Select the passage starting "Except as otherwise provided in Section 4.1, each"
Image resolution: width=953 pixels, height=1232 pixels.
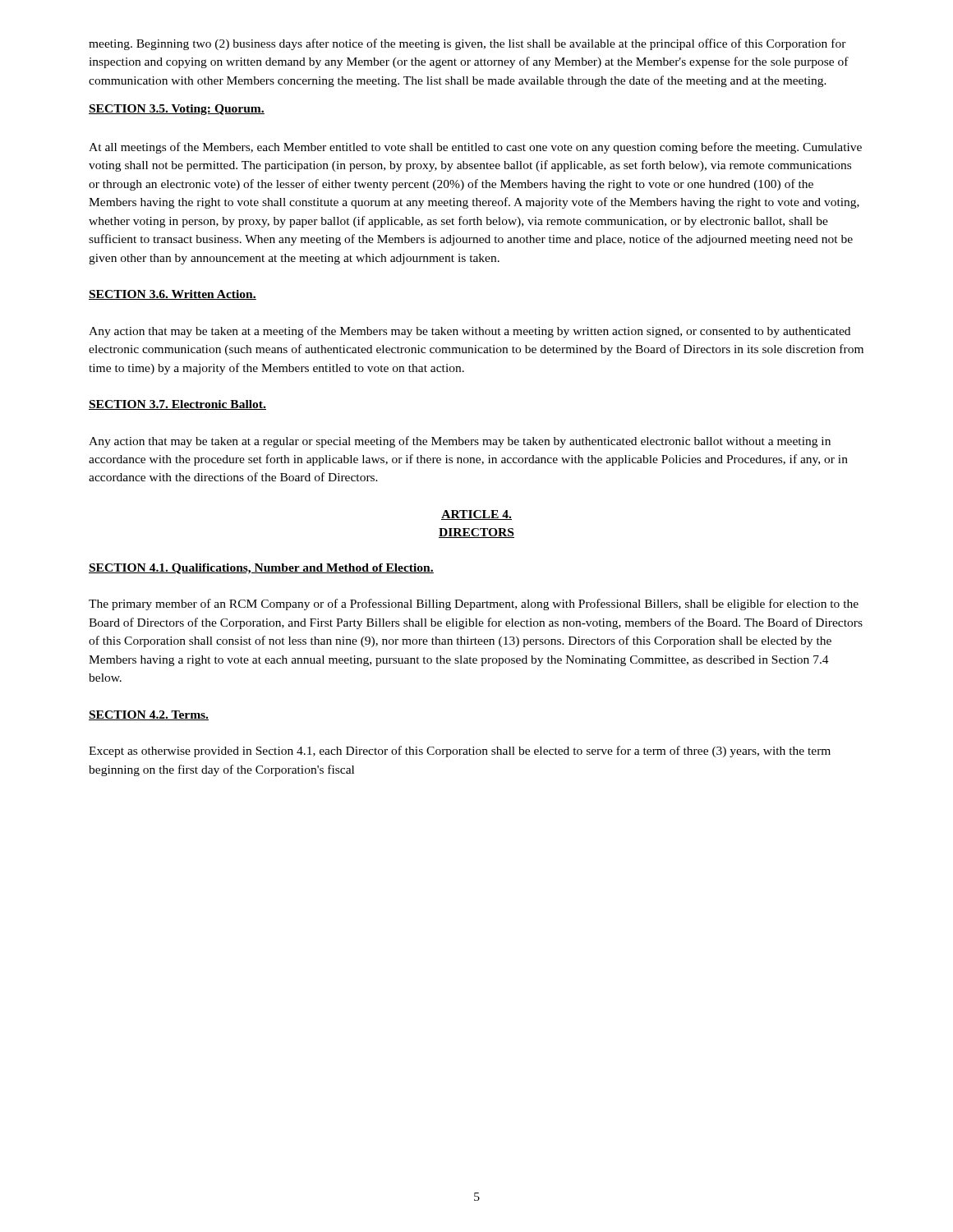click(x=476, y=760)
